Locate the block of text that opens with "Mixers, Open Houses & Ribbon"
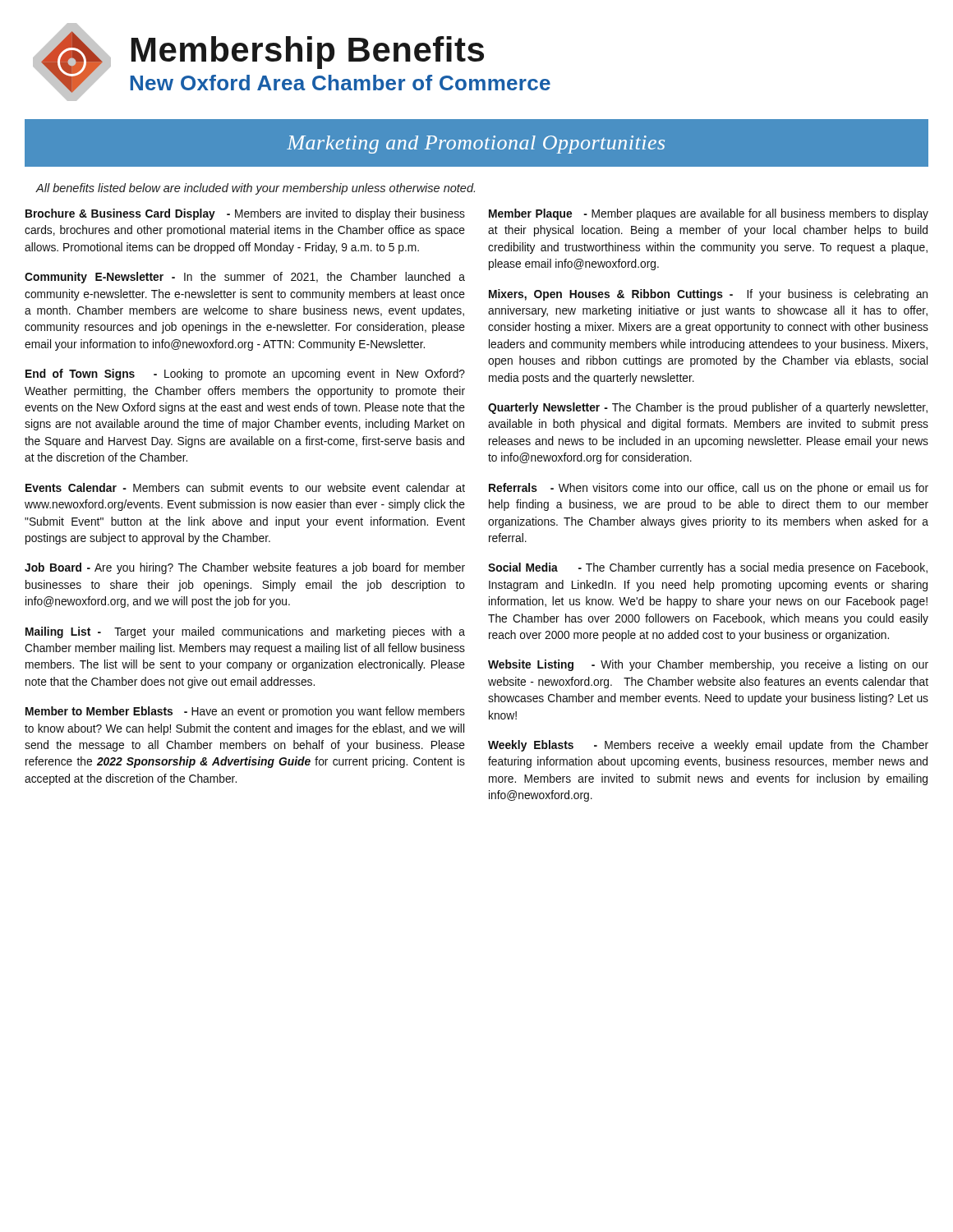This screenshot has width=953, height=1232. 708,336
